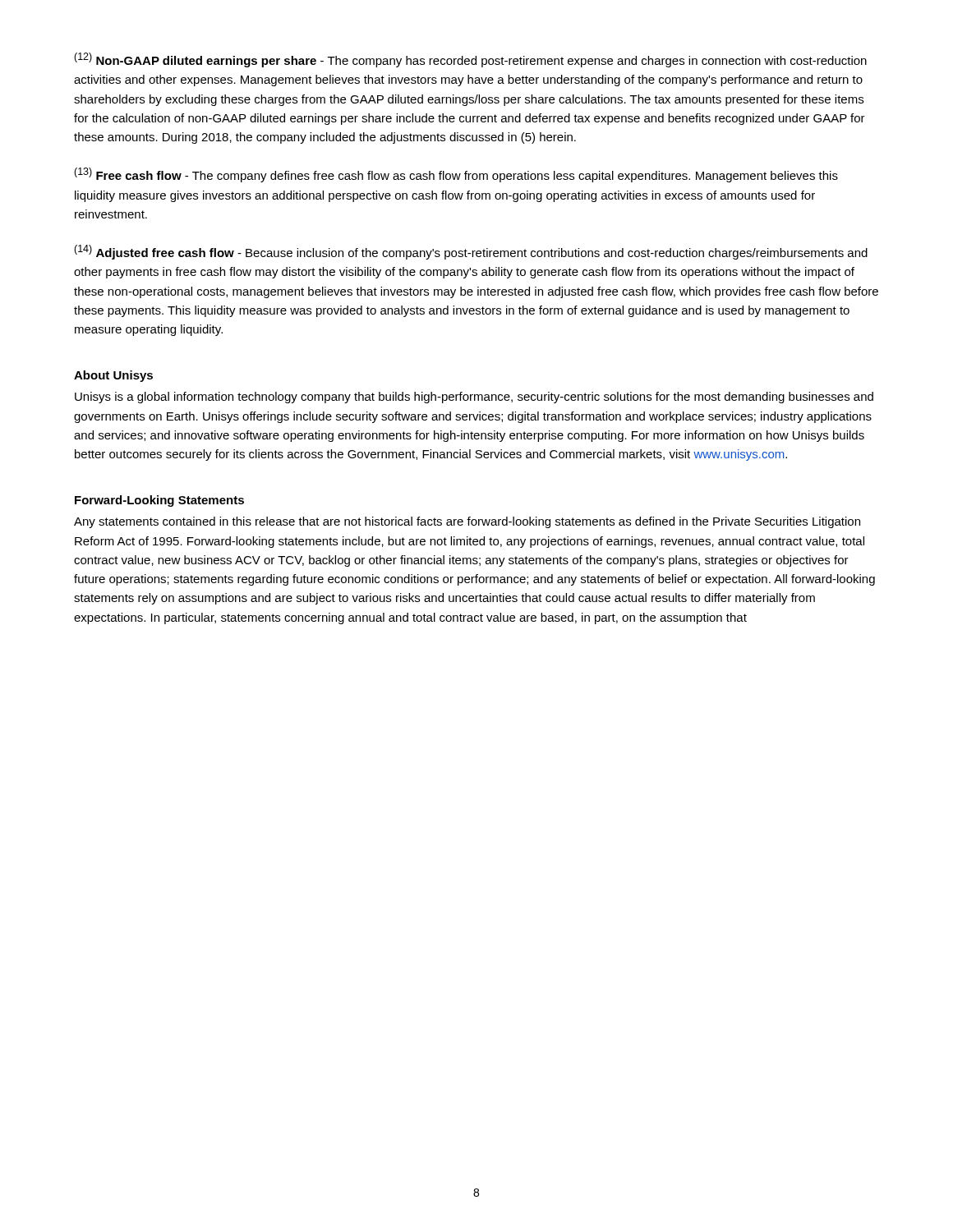Click where it says "Forward-Looking Statements"
This screenshot has height=1232, width=953.
(159, 500)
